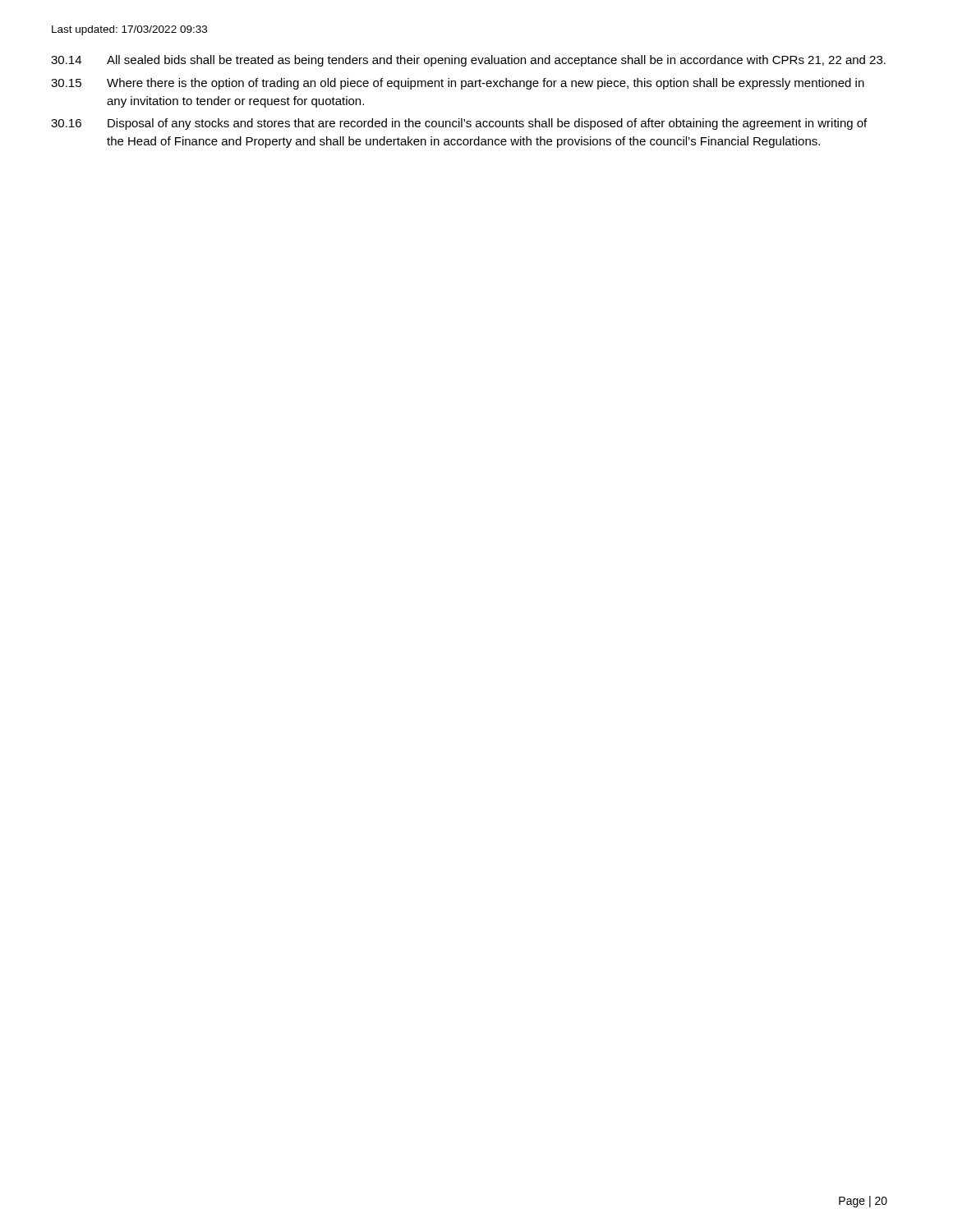Locate the block of text that opens with "30.15 Where there is the"
This screenshot has width=953, height=1232.
(x=469, y=92)
